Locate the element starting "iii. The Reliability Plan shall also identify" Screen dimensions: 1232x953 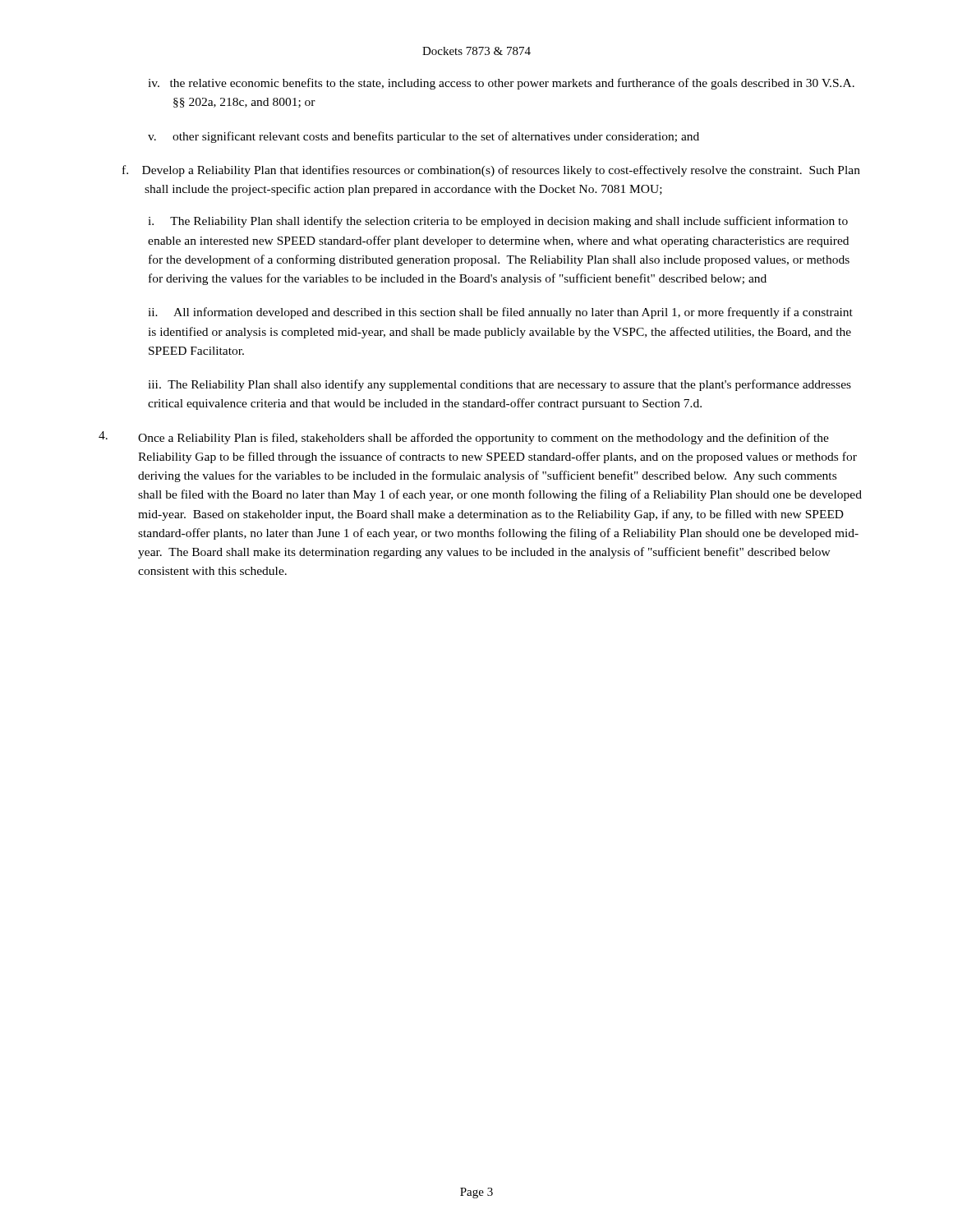[x=505, y=394]
